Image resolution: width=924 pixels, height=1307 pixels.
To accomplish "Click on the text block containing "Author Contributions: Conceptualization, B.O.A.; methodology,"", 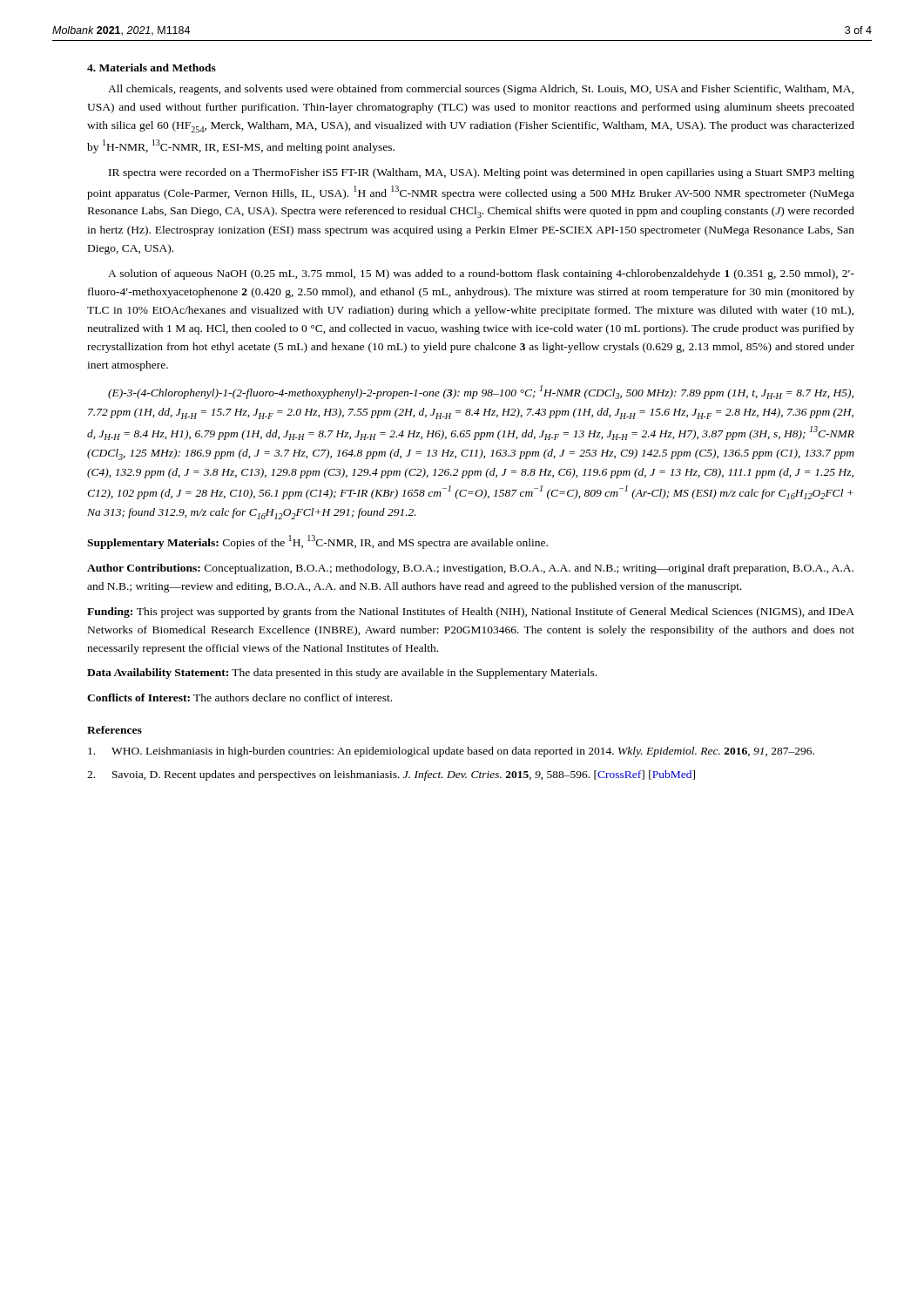I will [x=471, y=577].
